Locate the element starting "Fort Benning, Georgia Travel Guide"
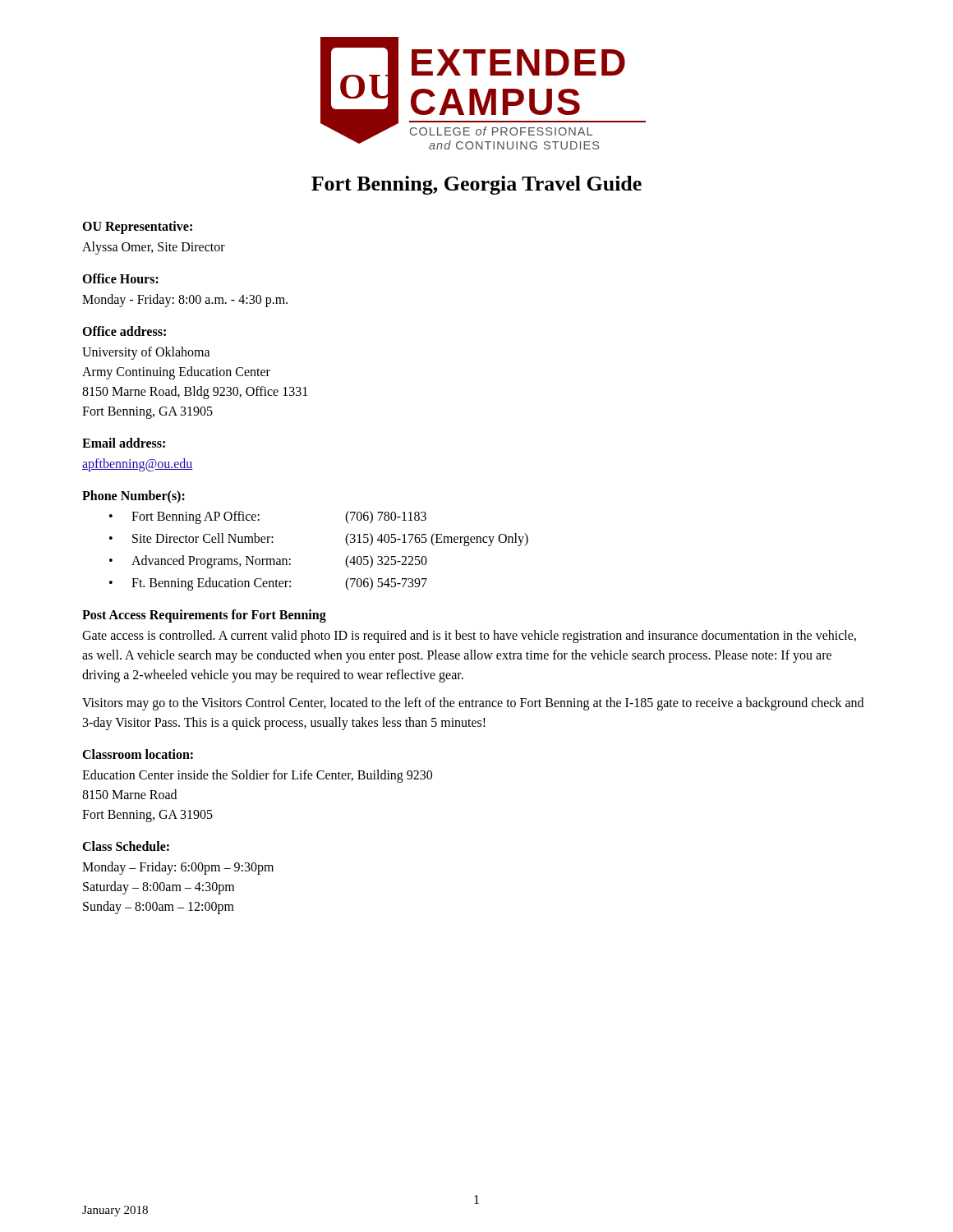This screenshot has height=1232, width=953. tap(476, 184)
